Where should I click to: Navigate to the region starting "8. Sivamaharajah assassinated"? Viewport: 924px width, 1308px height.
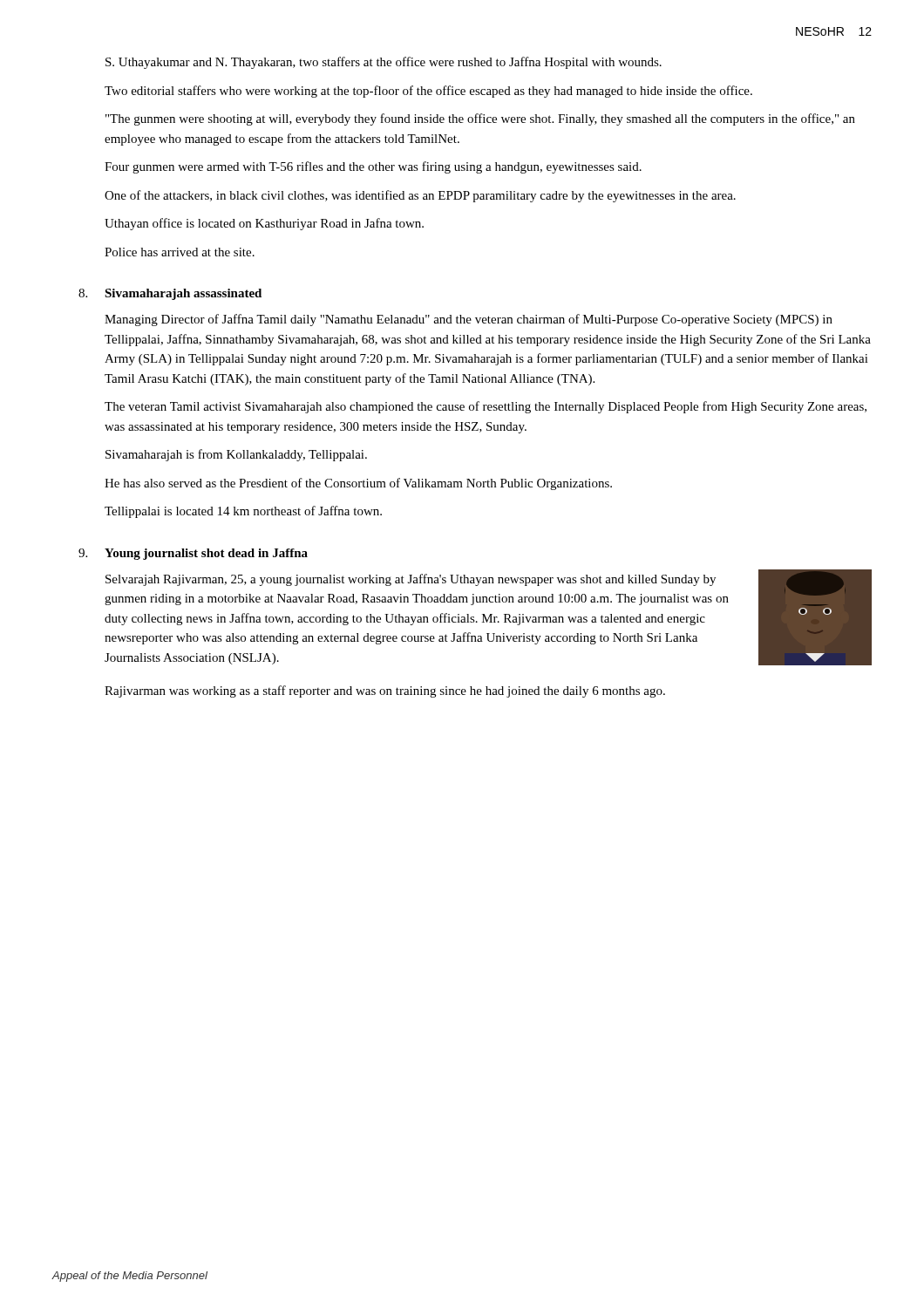(170, 293)
